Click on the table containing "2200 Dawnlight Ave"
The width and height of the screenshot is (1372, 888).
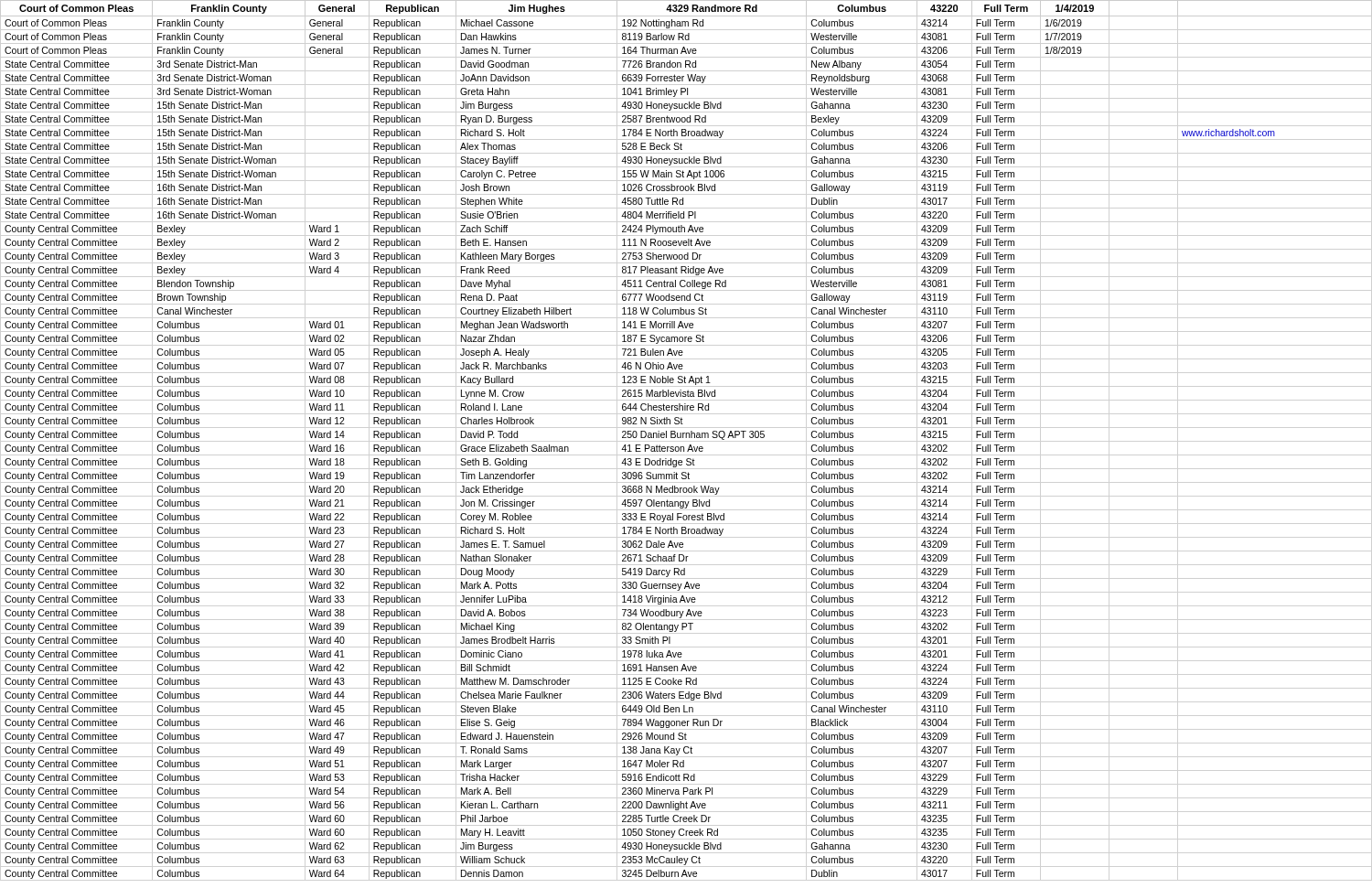click(x=686, y=440)
